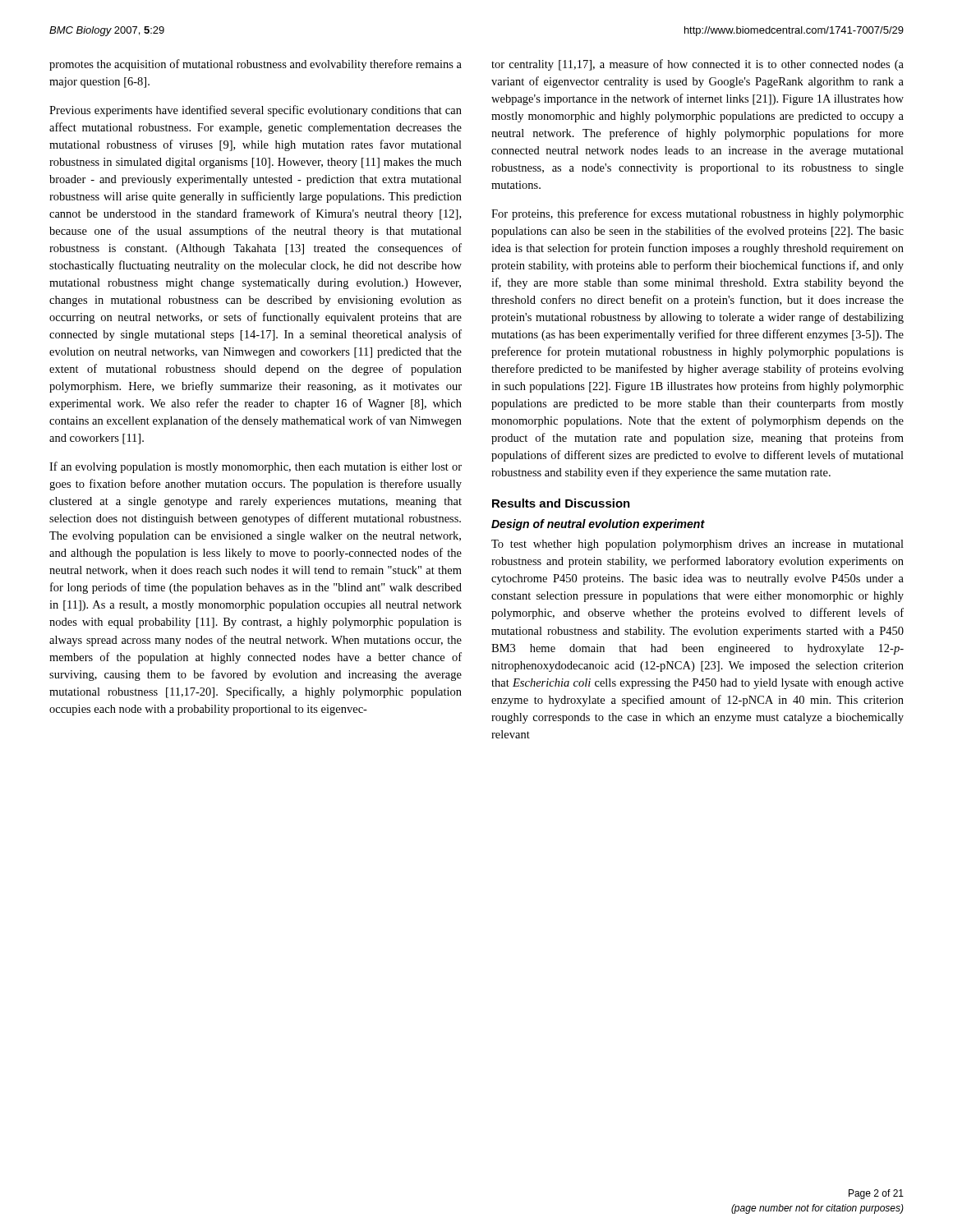953x1232 pixels.
Task: Locate the passage starting "tor centrality [11,17], a measure of how connected"
Action: click(698, 124)
